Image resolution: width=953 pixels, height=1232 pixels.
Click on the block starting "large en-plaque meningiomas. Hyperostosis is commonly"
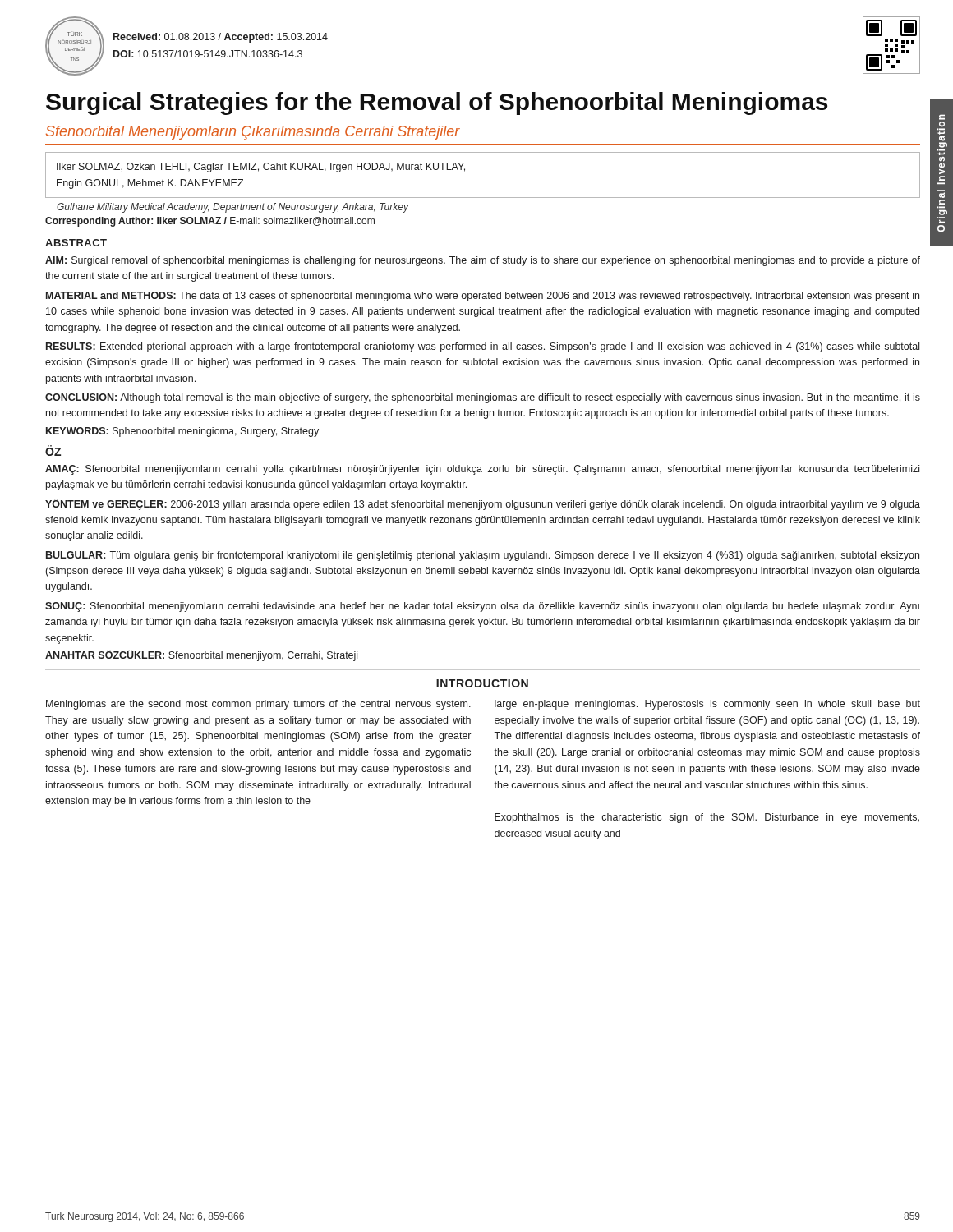pyautogui.click(x=707, y=769)
